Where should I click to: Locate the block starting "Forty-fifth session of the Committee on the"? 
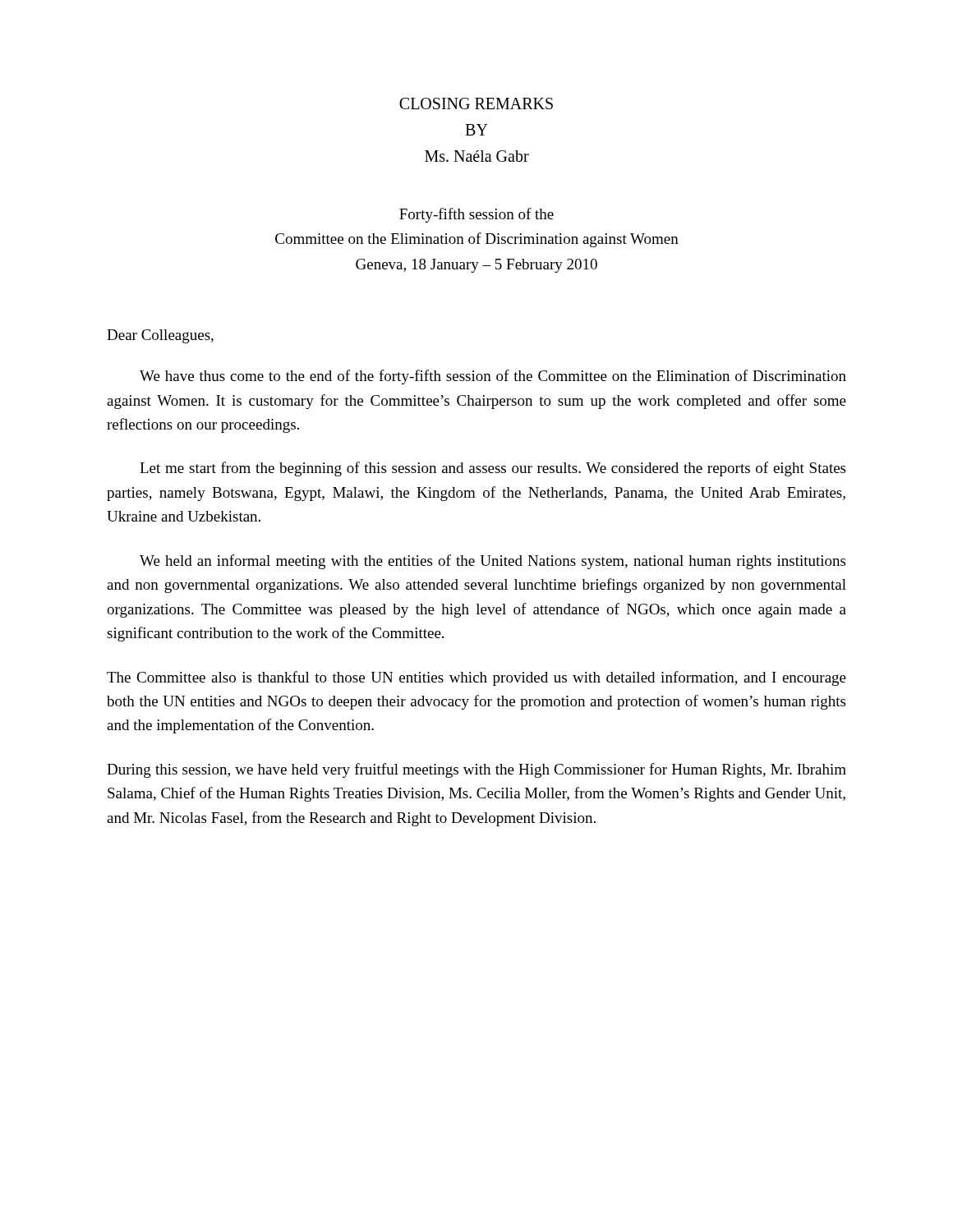pos(476,239)
